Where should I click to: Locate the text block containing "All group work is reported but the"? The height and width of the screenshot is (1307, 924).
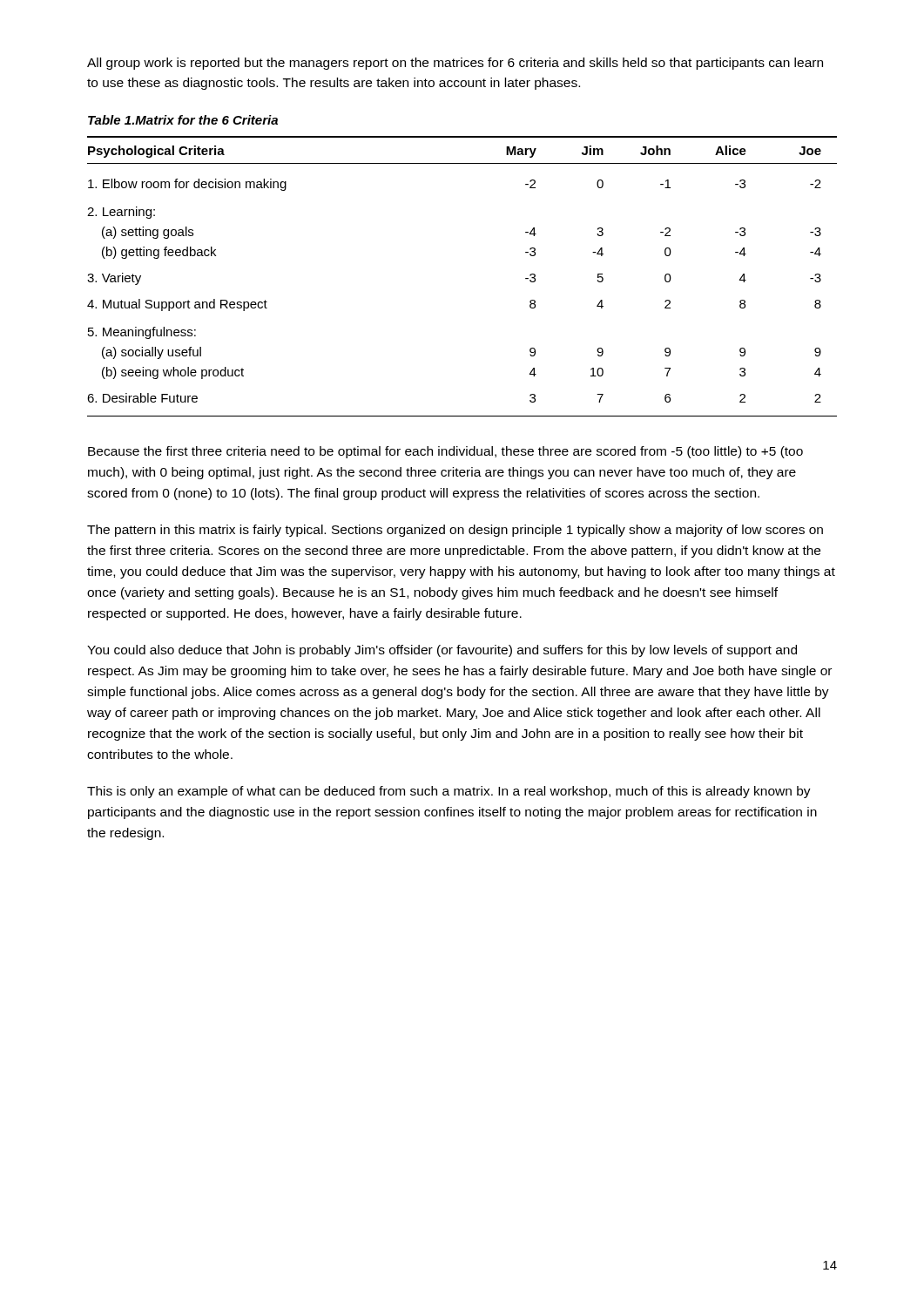click(x=455, y=72)
